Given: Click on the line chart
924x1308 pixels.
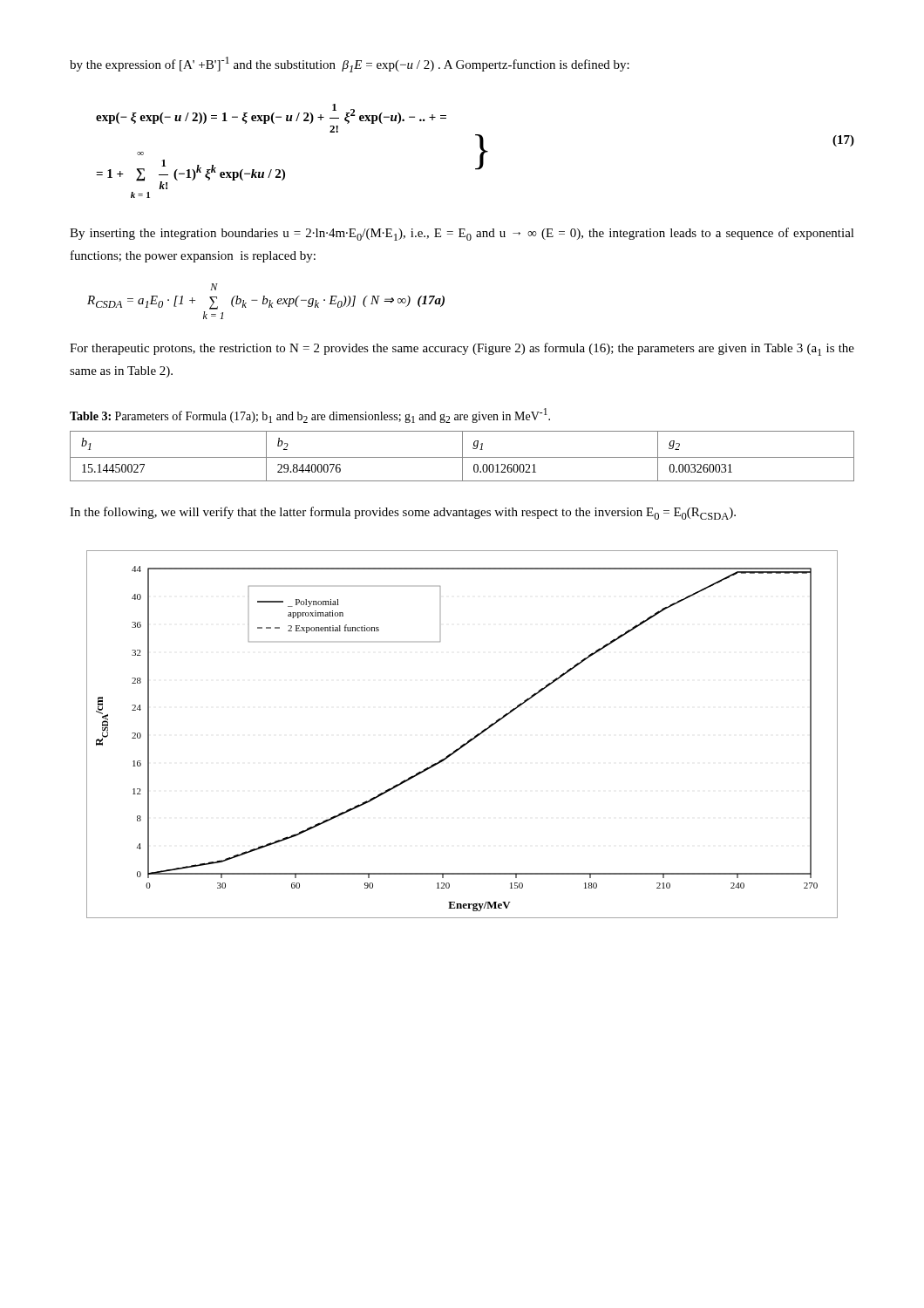Looking at the screenshot, I should [x=462, y=735].
